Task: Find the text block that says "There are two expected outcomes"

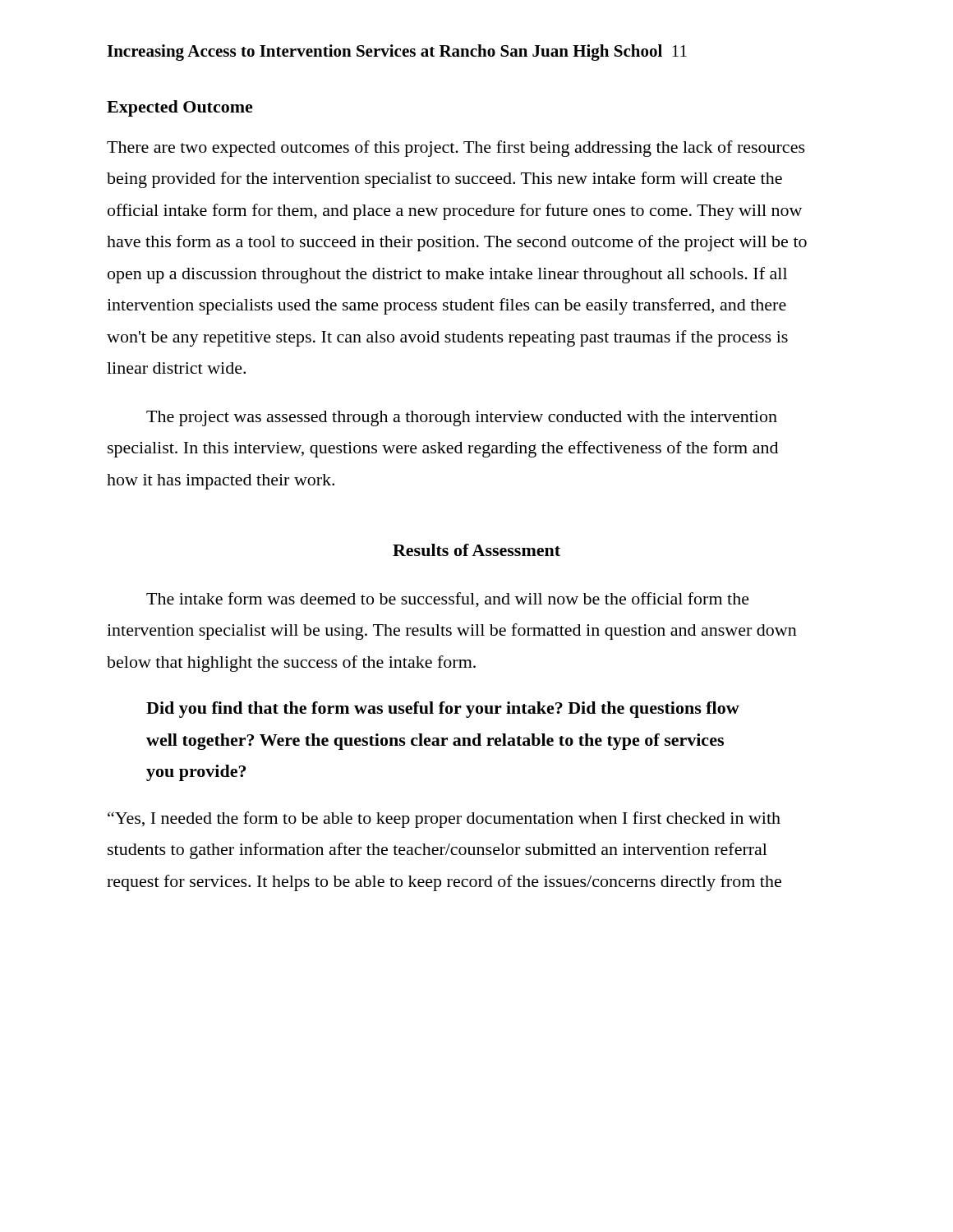Action: 476,258
